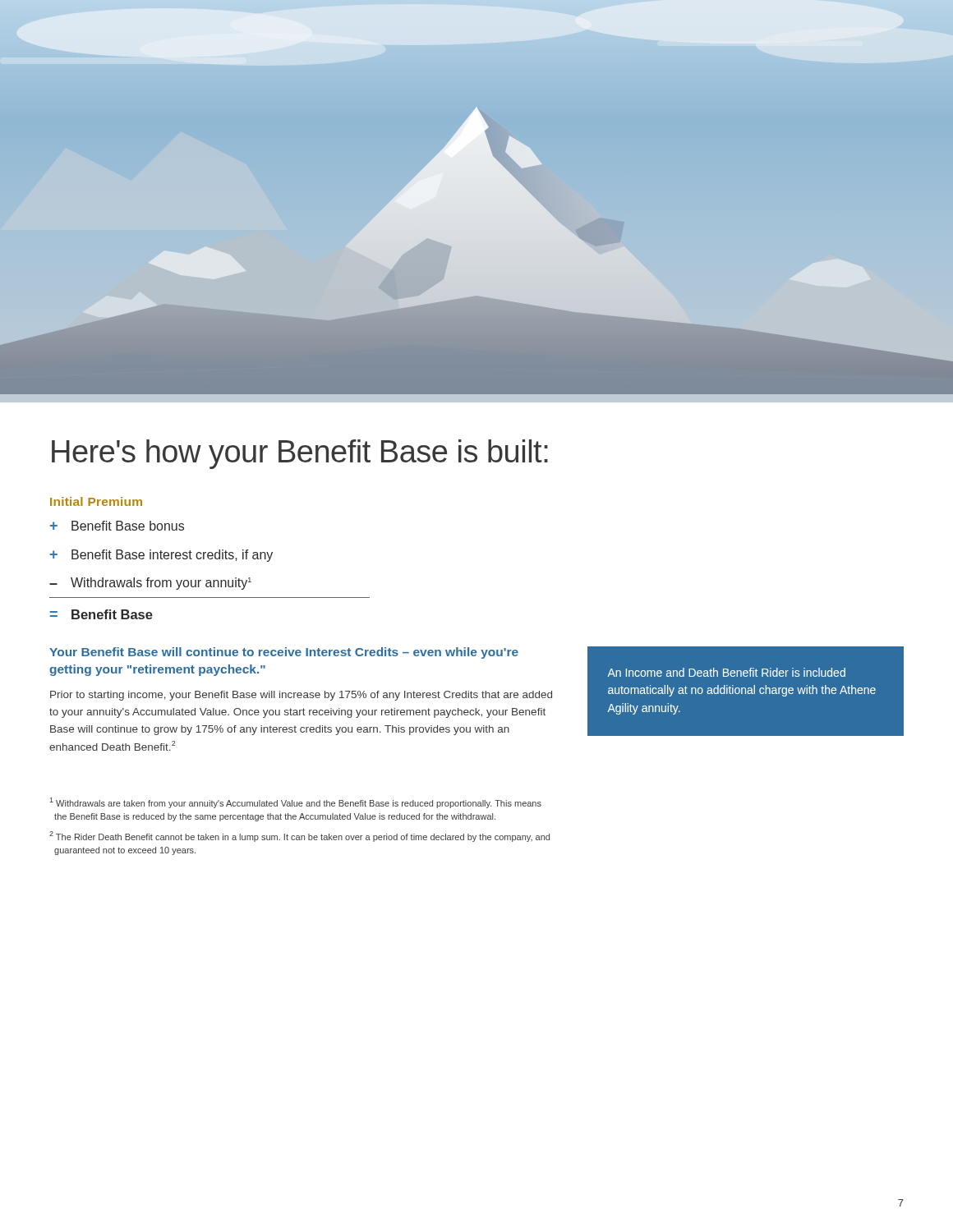Point to the text block starting "2 The Rider Death Benefit cannot be"
This screenshot has height=1232, width=953.
click(300, 842)
